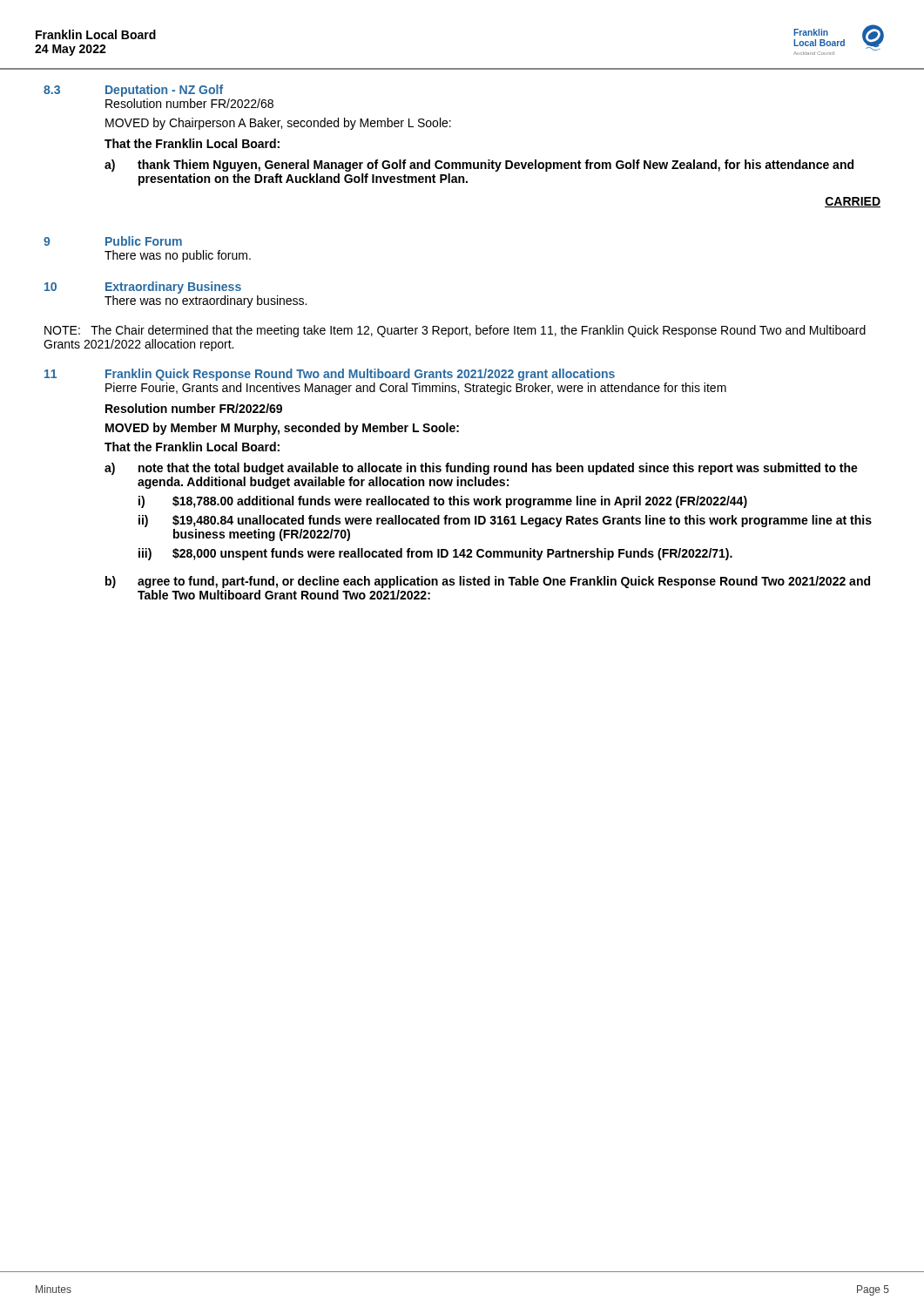Find the text block containing "MOVED by Member"
This screenshot has width=924, height=1307.
tap(282, 428)
